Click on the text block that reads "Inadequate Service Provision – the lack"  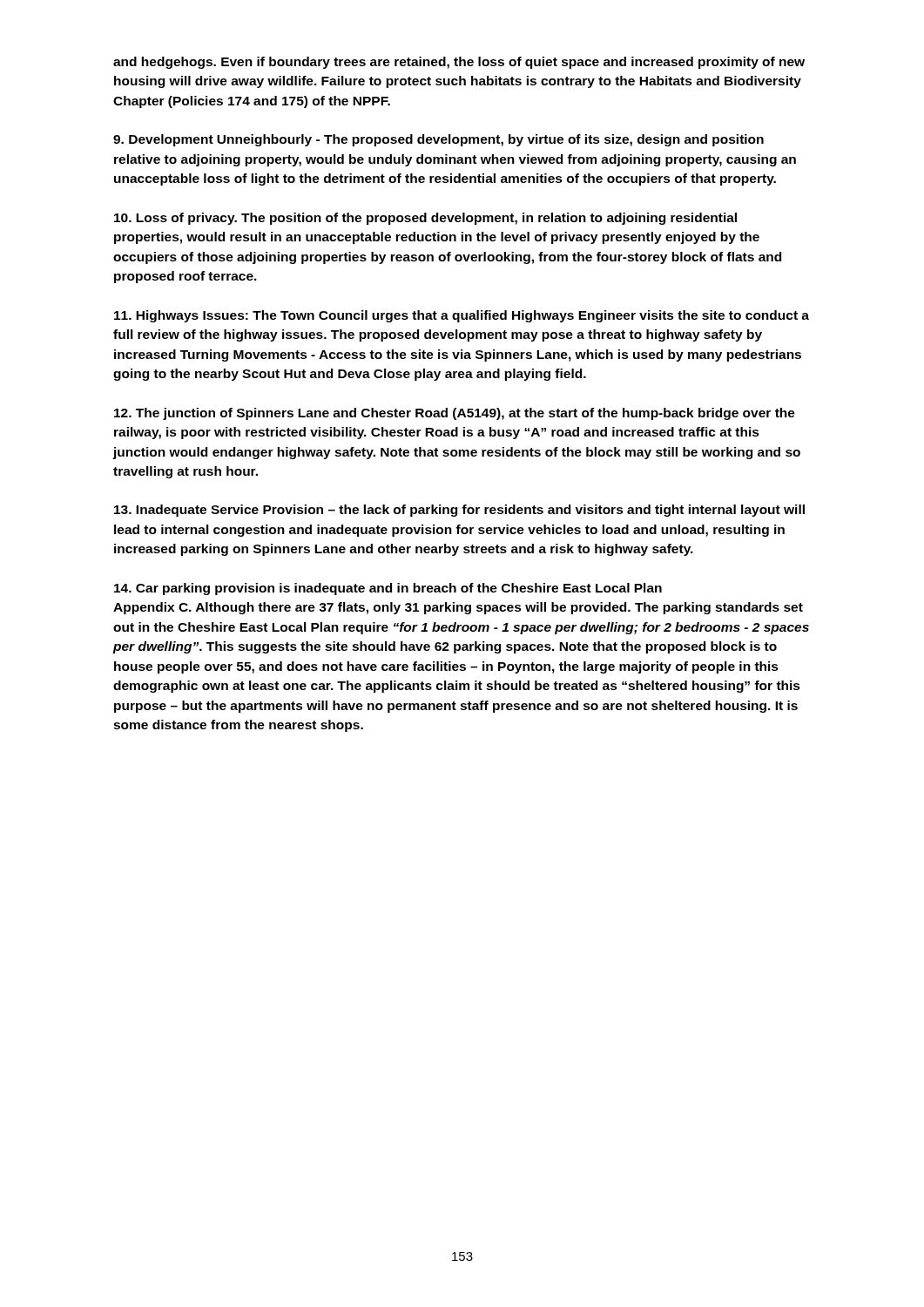[459, 529]
